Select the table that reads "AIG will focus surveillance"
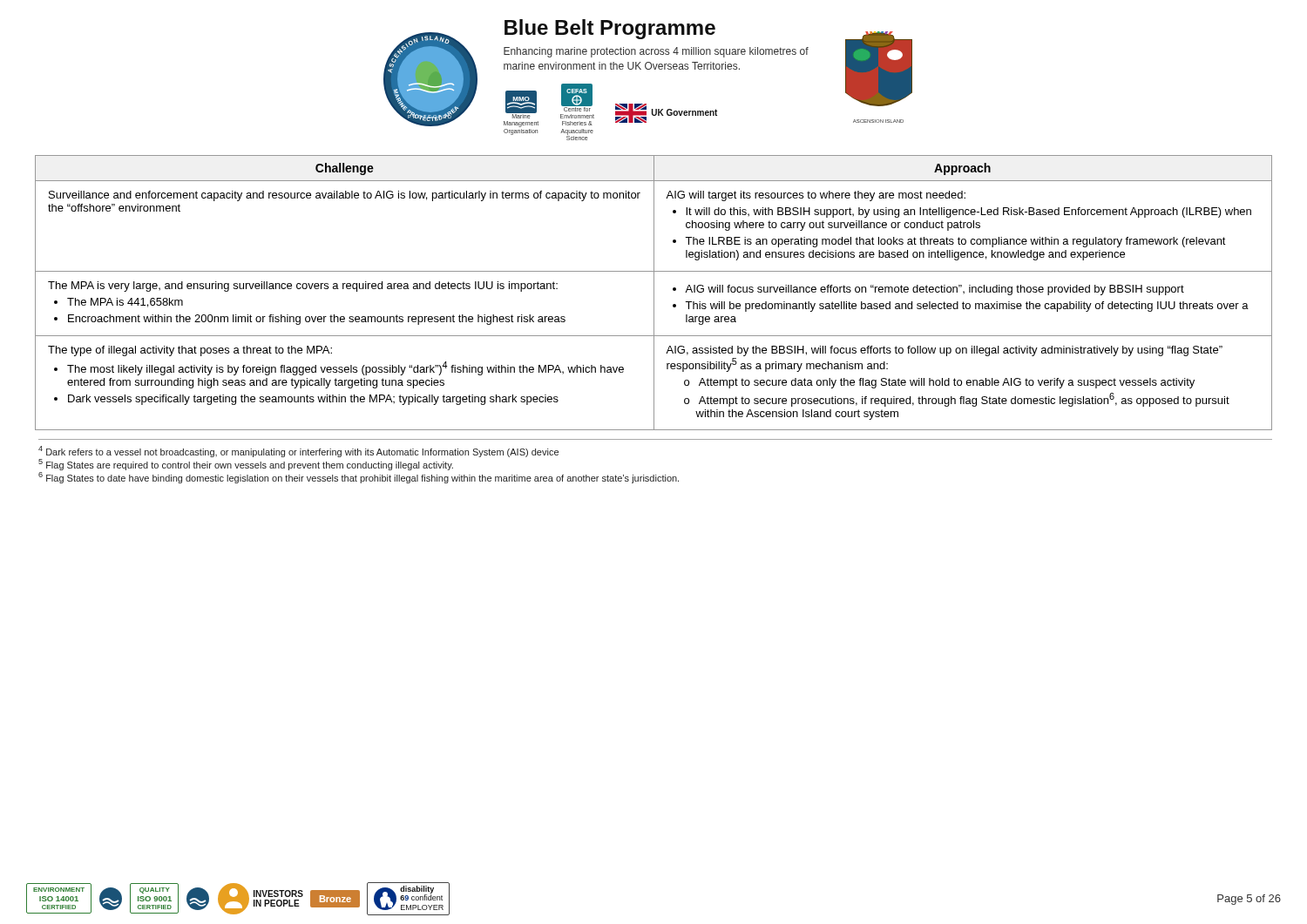 click(x=654, y=292)
